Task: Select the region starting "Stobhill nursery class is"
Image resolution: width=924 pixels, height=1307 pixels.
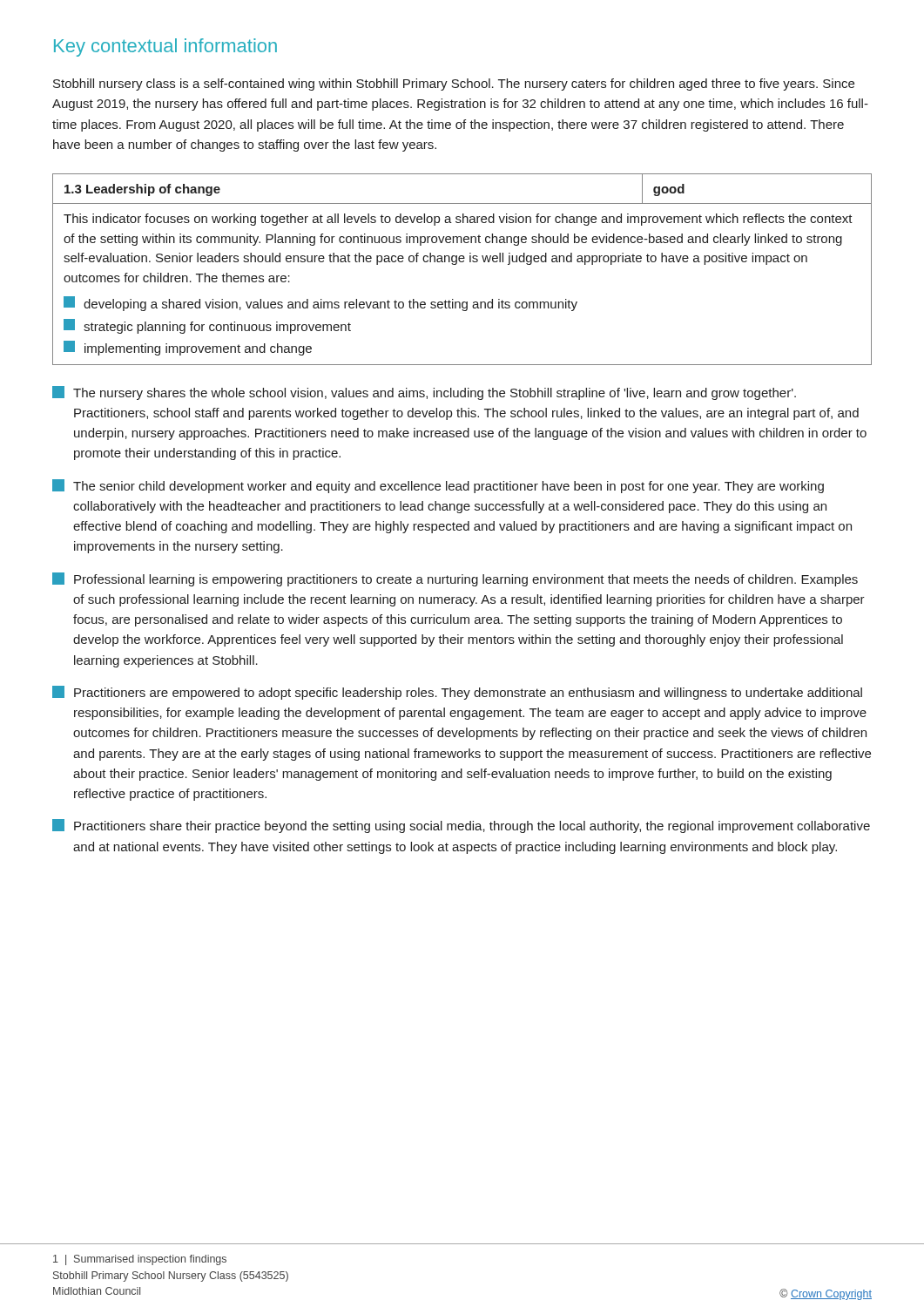Action: pyautogui.click(x=460, y=114)
